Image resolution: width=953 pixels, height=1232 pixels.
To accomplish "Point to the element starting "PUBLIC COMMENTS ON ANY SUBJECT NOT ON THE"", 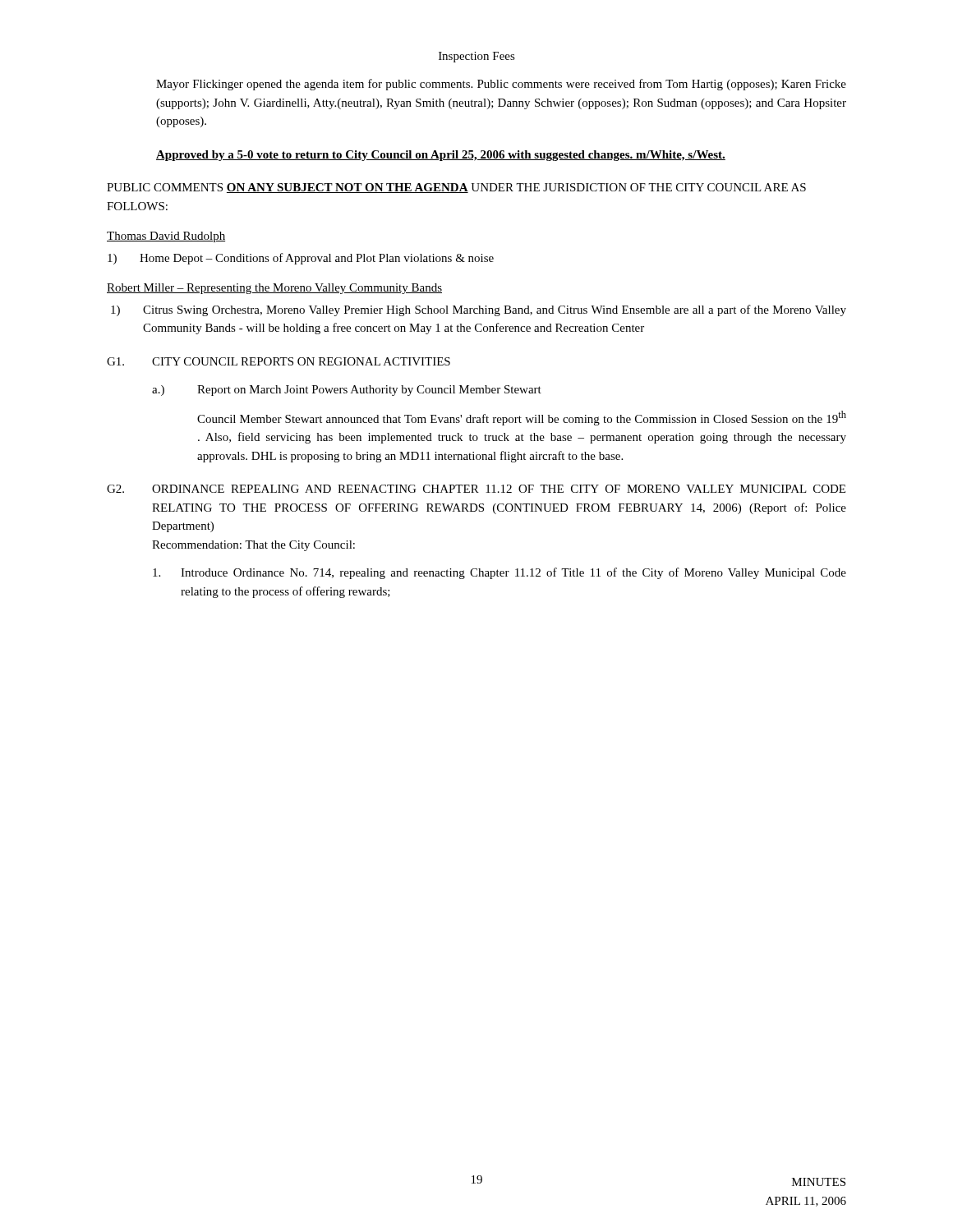I will [x=457, y=197].
